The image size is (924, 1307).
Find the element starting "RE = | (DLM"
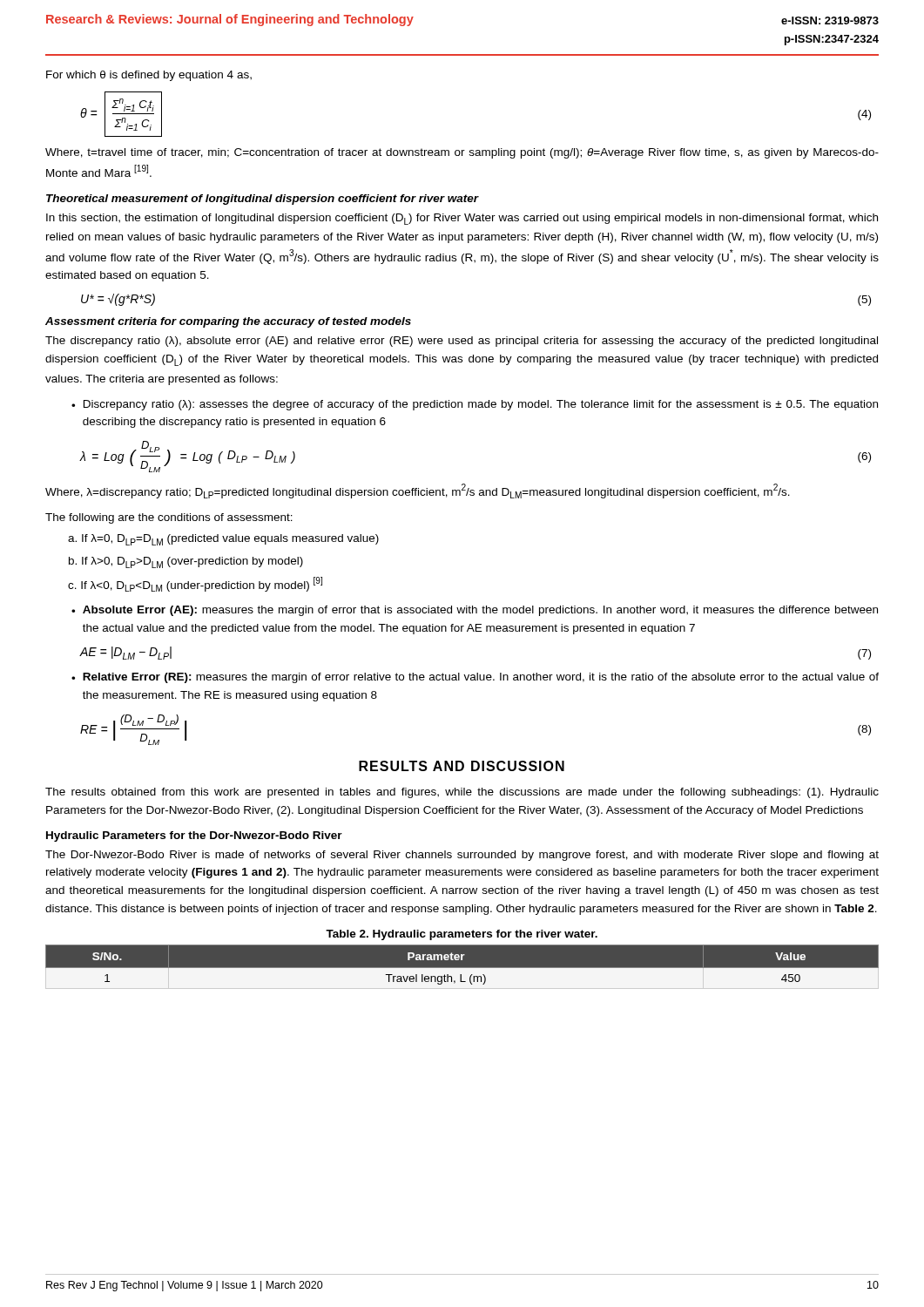149,729
